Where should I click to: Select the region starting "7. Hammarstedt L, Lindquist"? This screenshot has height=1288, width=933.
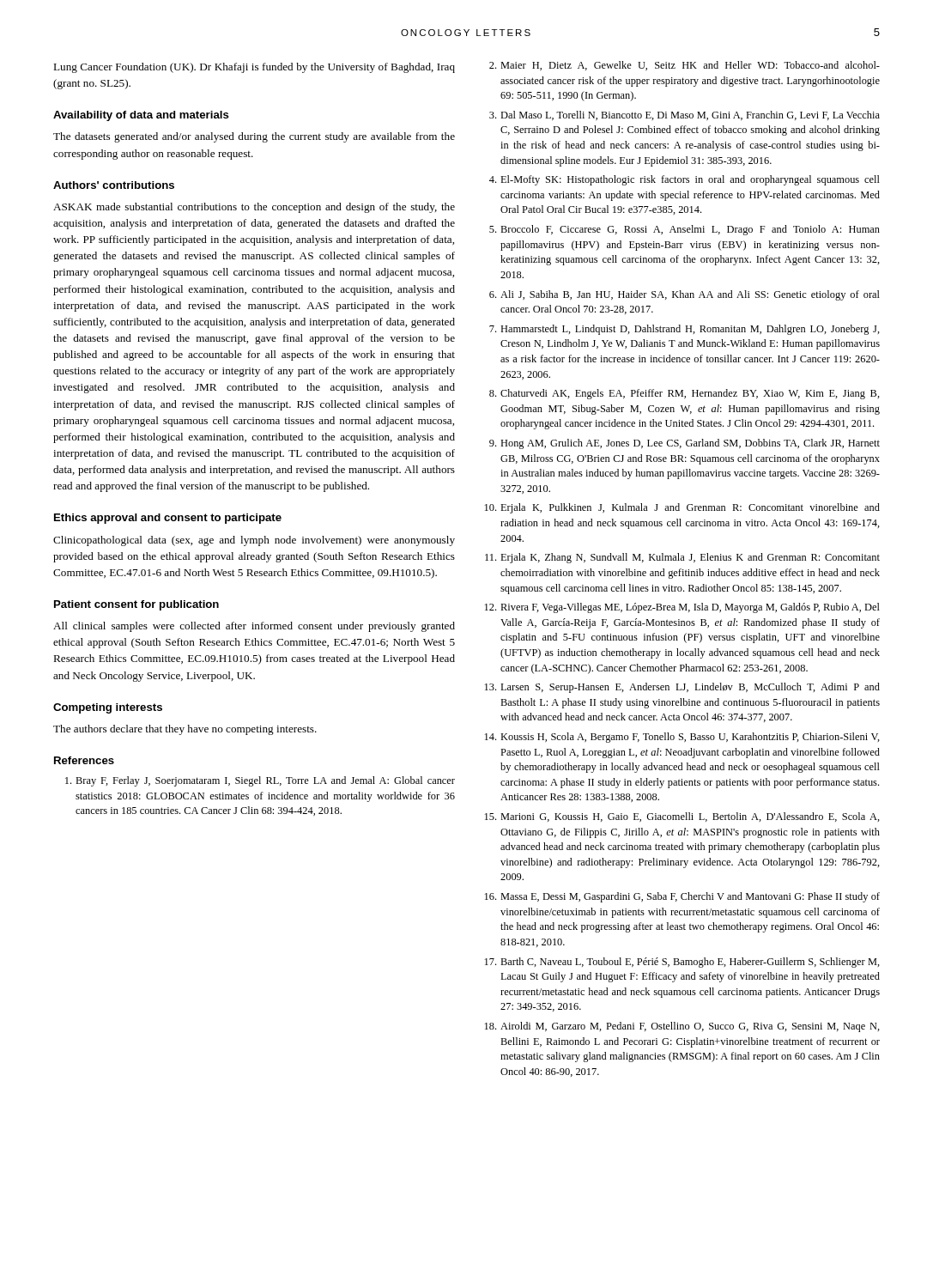(679, 352)
